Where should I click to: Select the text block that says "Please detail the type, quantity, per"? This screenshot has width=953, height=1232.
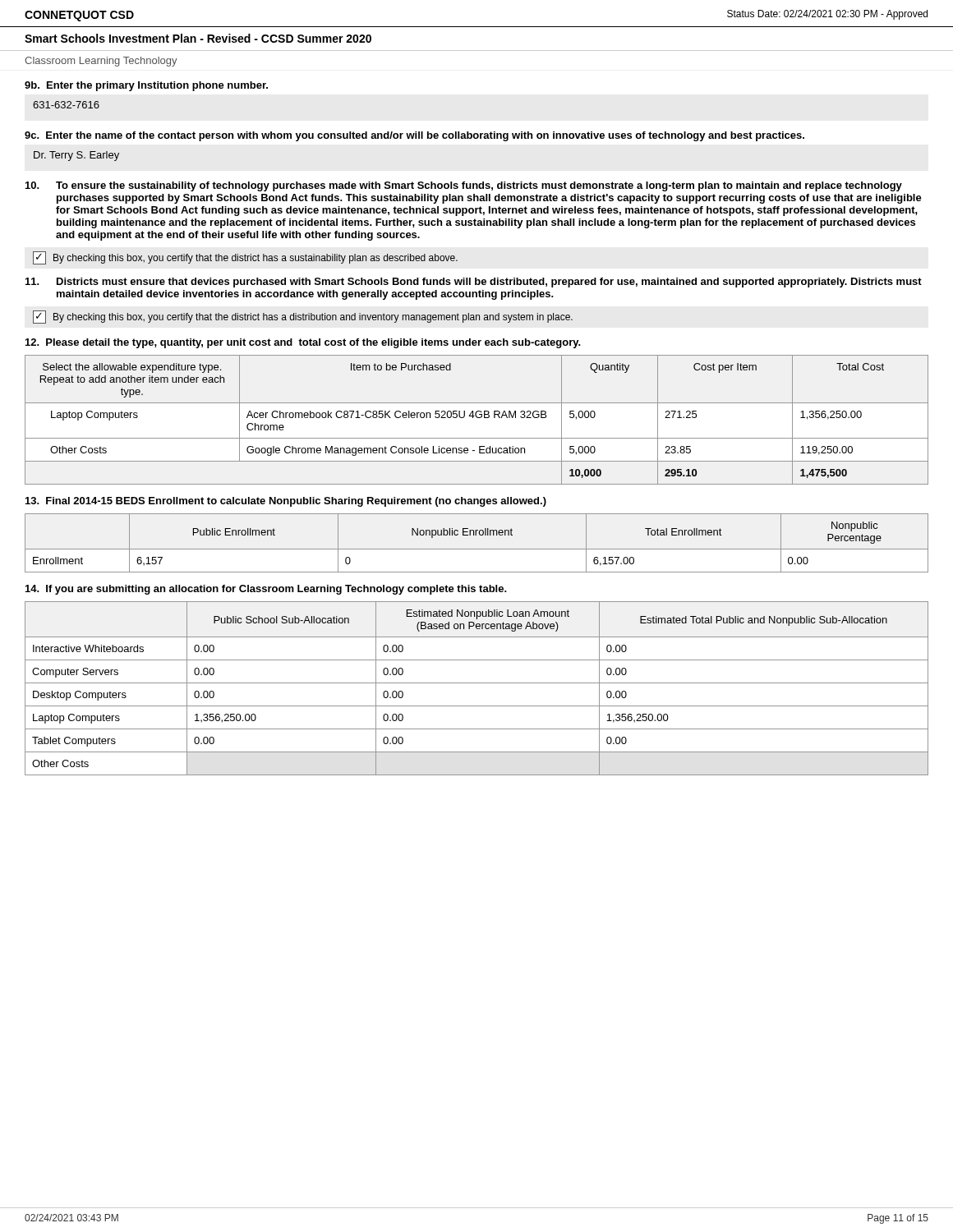303,342
